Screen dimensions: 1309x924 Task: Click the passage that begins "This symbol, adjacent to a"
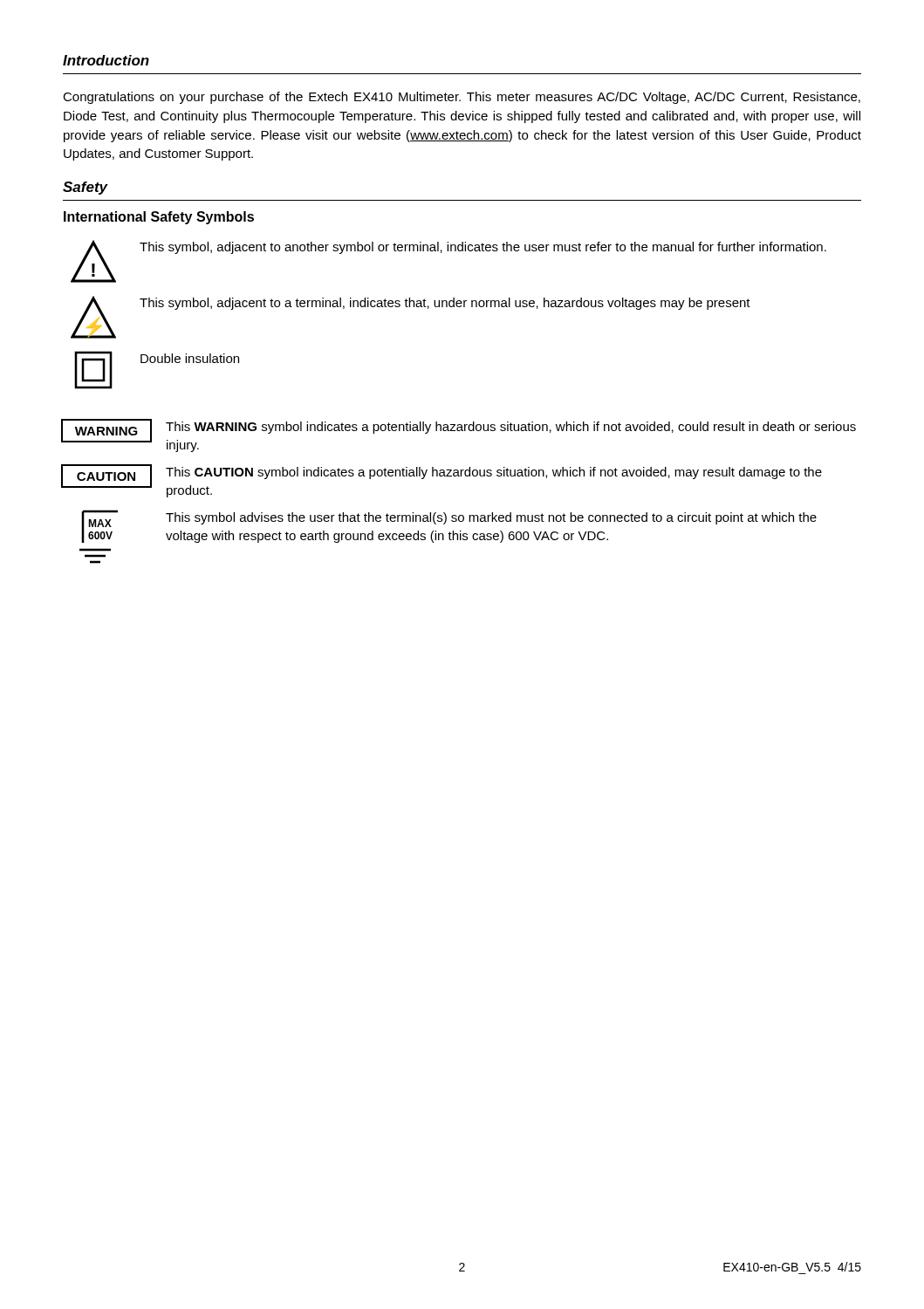(x=445, y=302)
